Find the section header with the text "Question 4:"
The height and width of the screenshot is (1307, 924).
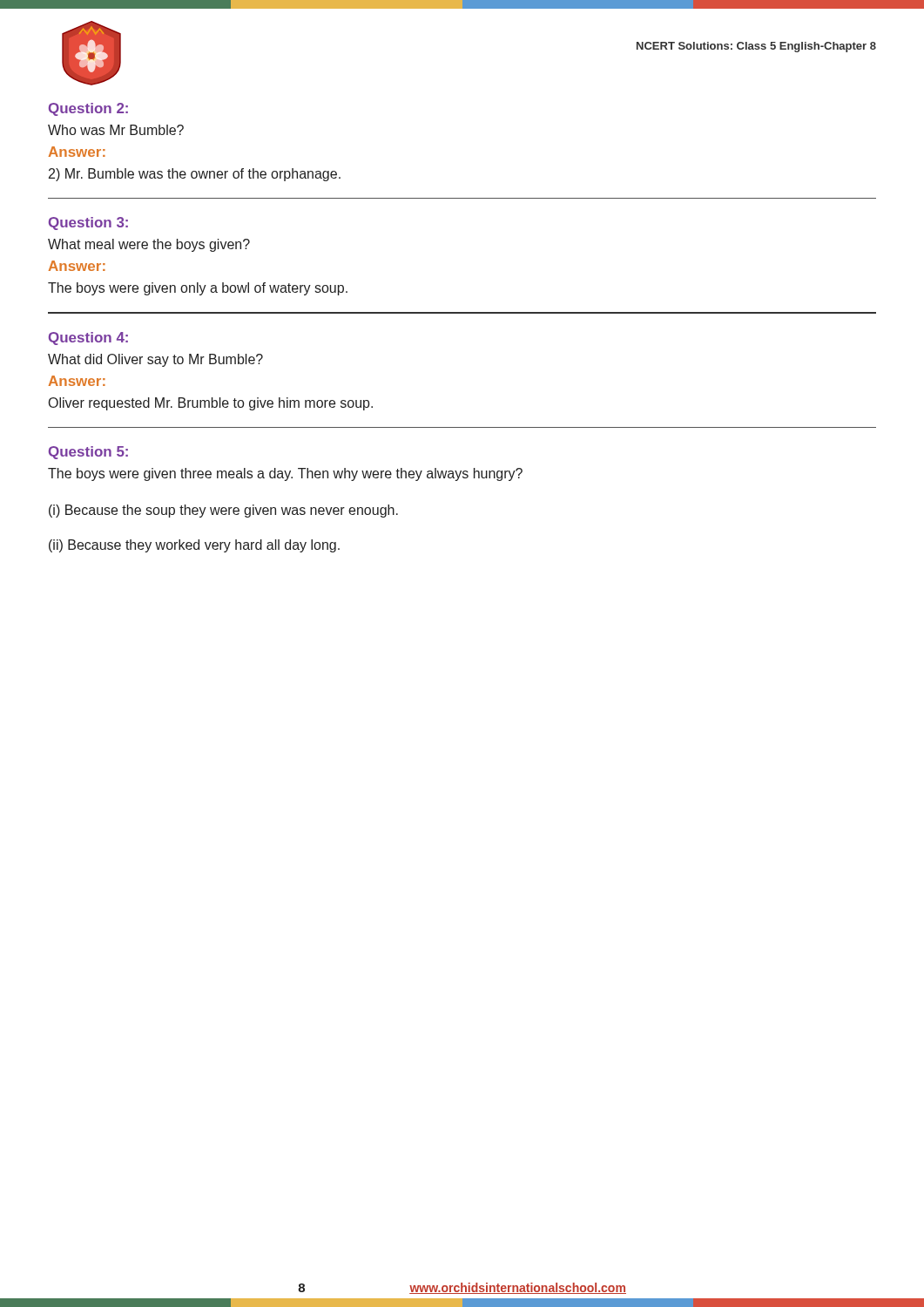[x=89, y=338]
